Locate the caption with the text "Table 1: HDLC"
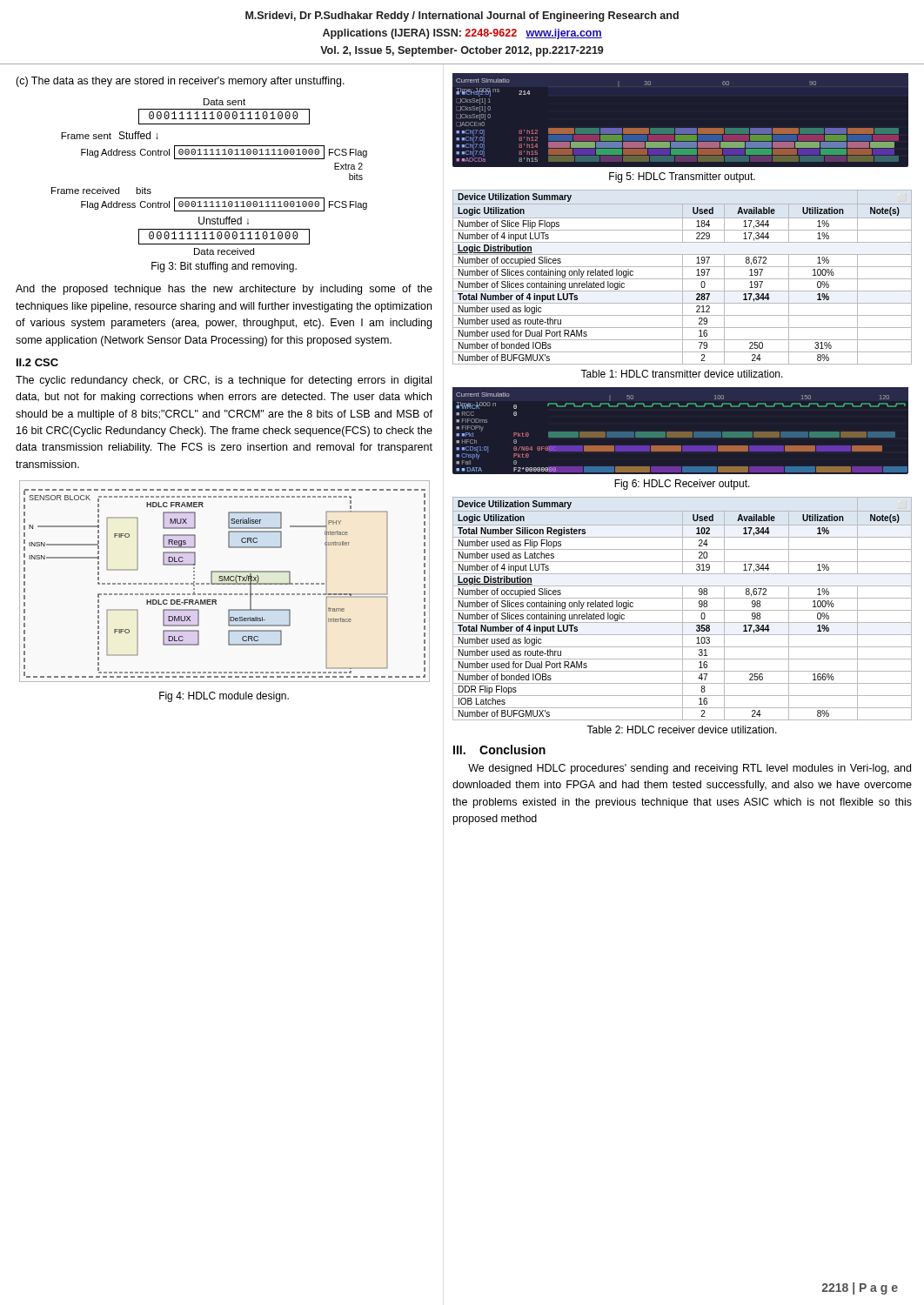Image resolution: width=924 pixels, height=1305 pixels. (x=682, y=374)
